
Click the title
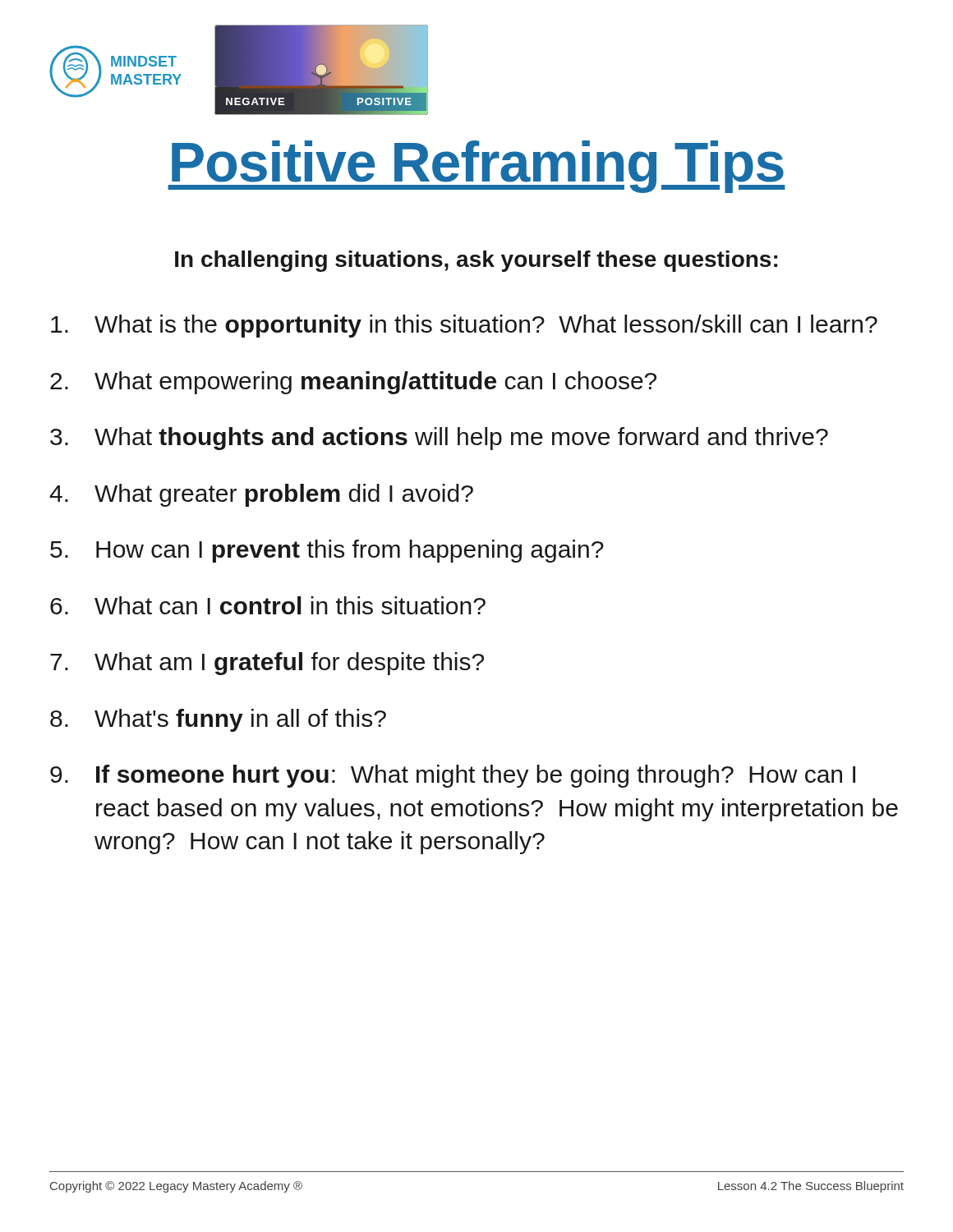coord(476,162)
